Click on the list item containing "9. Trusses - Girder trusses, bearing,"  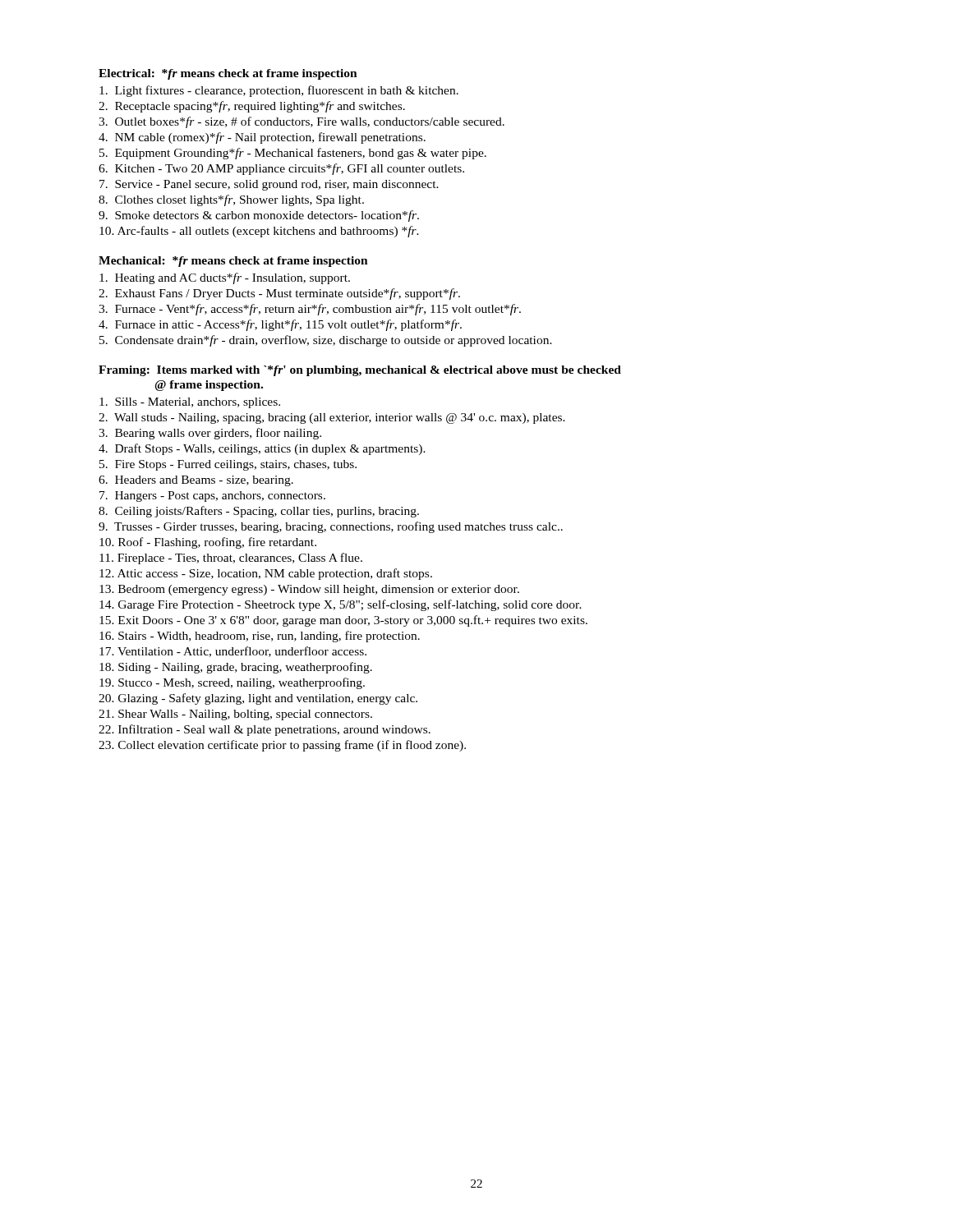[x=331, y=526]
